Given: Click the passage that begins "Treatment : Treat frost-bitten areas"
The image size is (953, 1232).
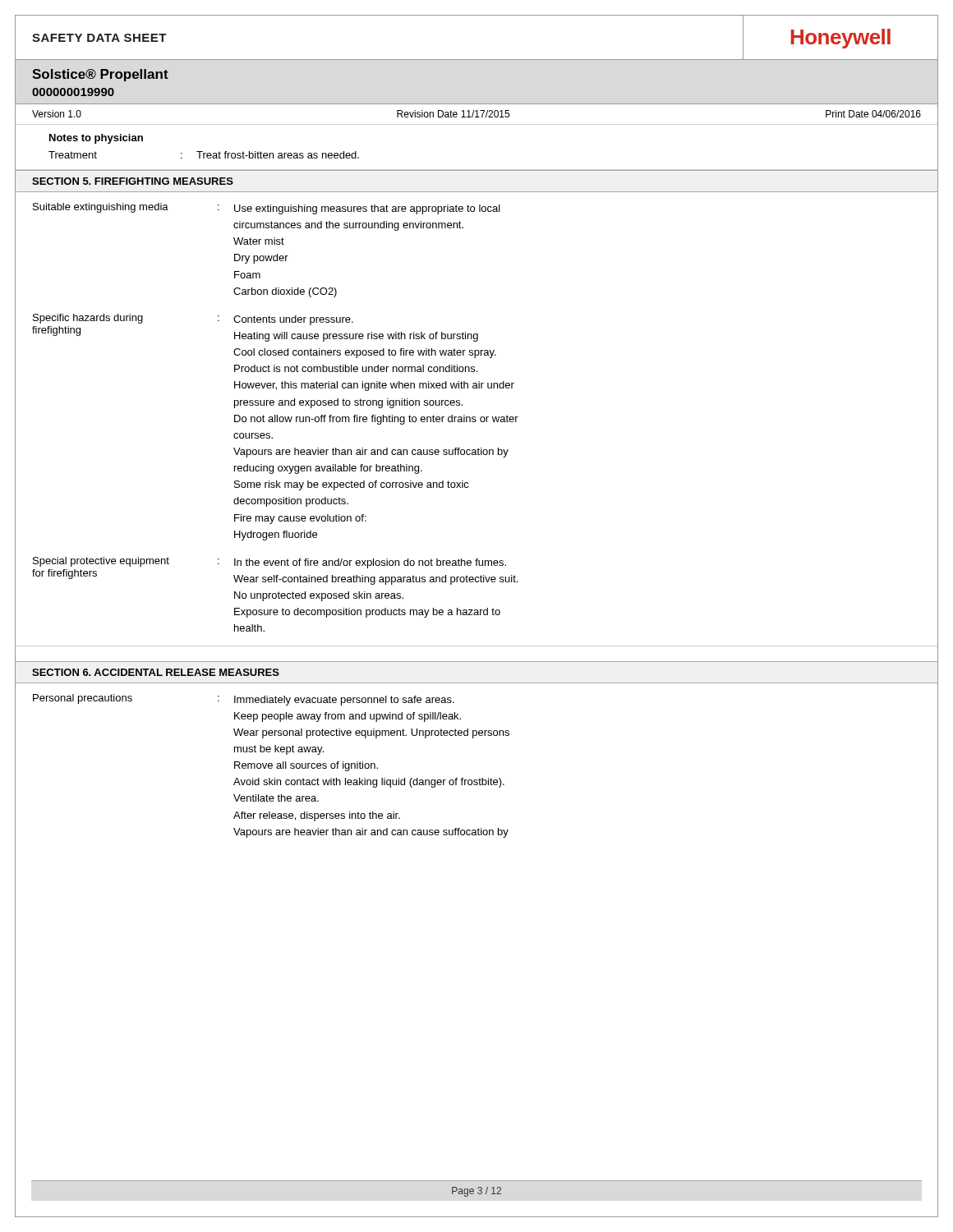Looking at the screenshot, I should coord(204,155).
